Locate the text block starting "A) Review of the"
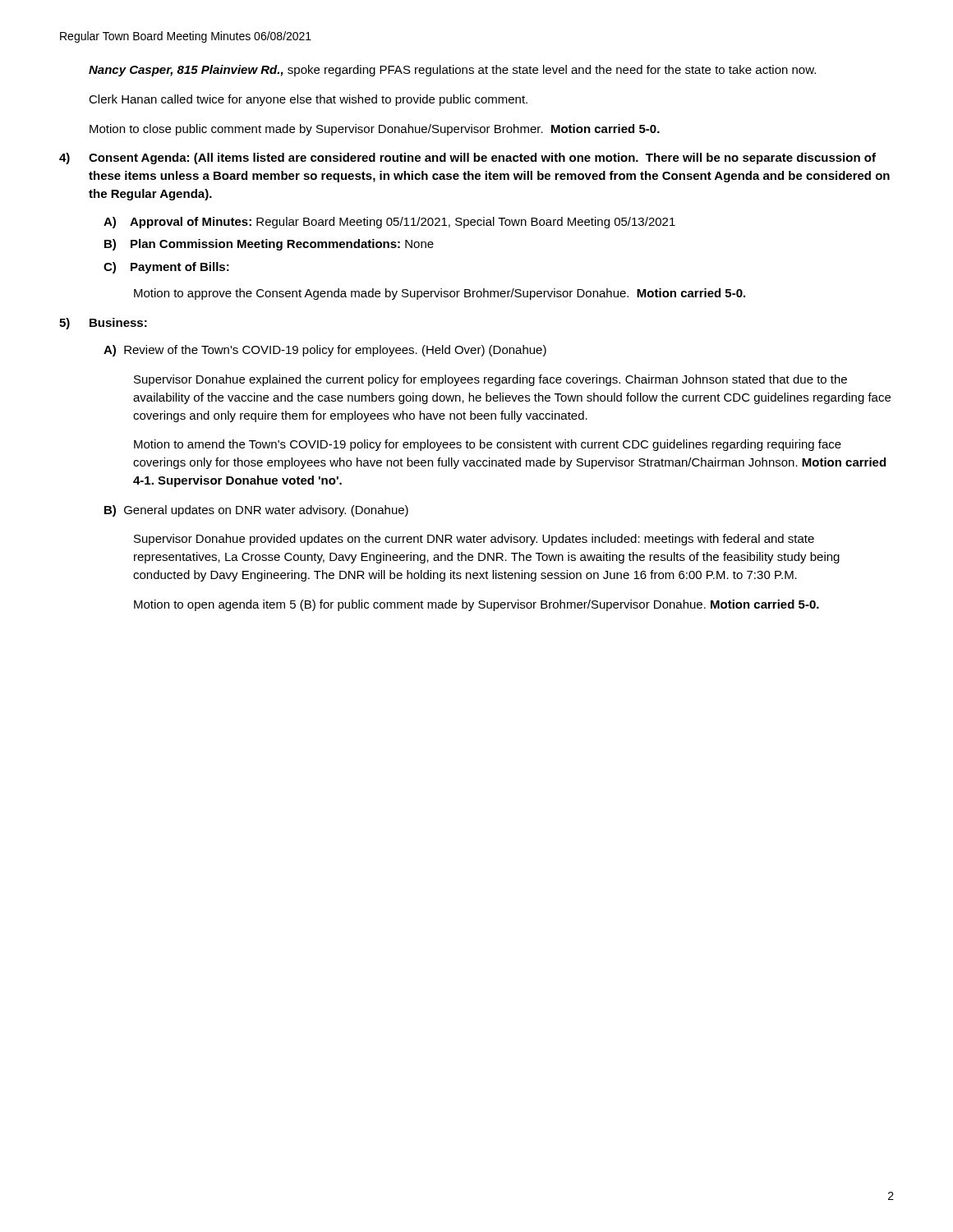 (325, 350)
